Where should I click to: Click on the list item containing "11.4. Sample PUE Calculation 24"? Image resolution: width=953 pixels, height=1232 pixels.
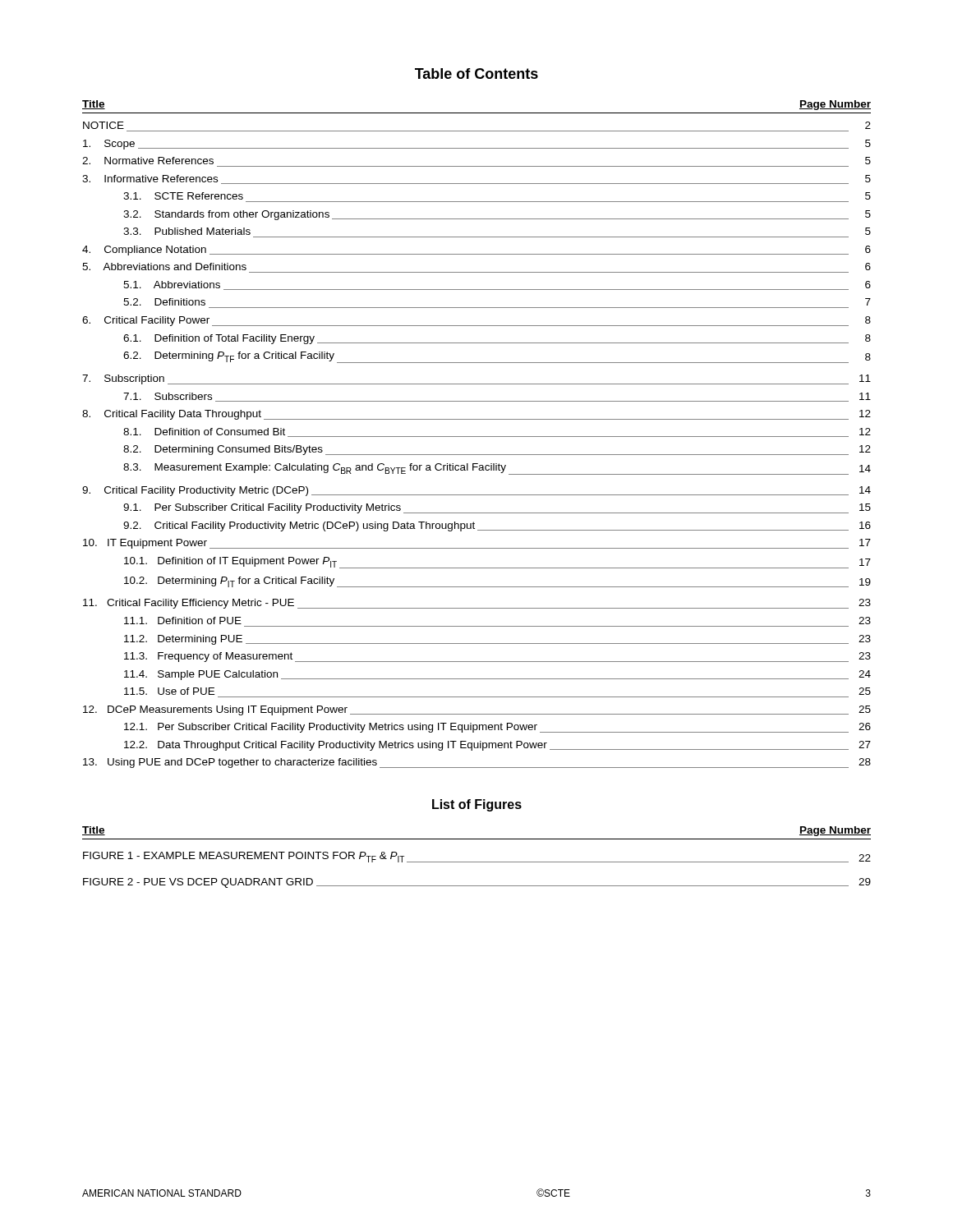[476, 674]
